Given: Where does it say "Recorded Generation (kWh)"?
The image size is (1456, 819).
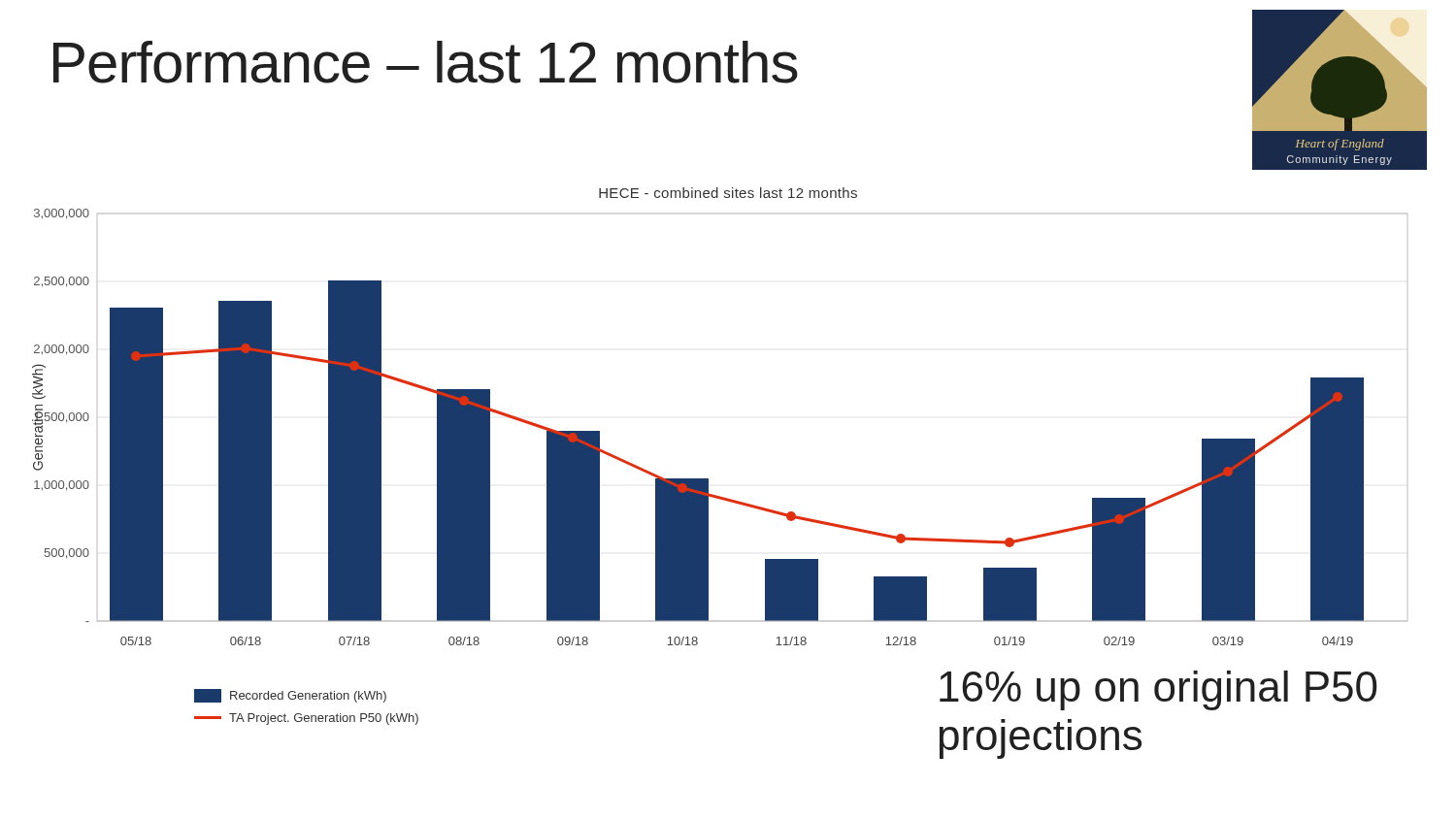Looking at the screenshot, I should (290, 695).
